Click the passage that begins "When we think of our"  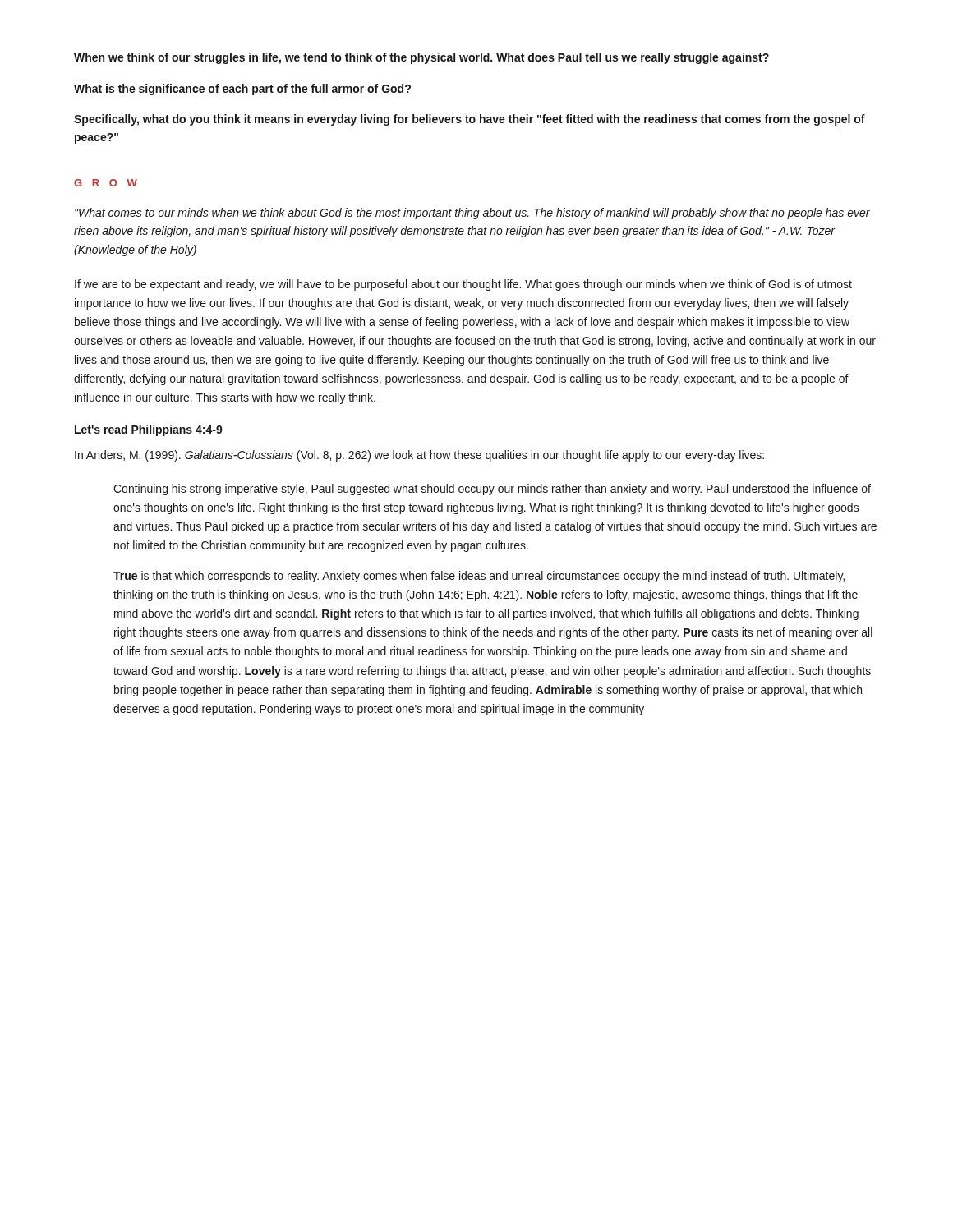point(422,57)
